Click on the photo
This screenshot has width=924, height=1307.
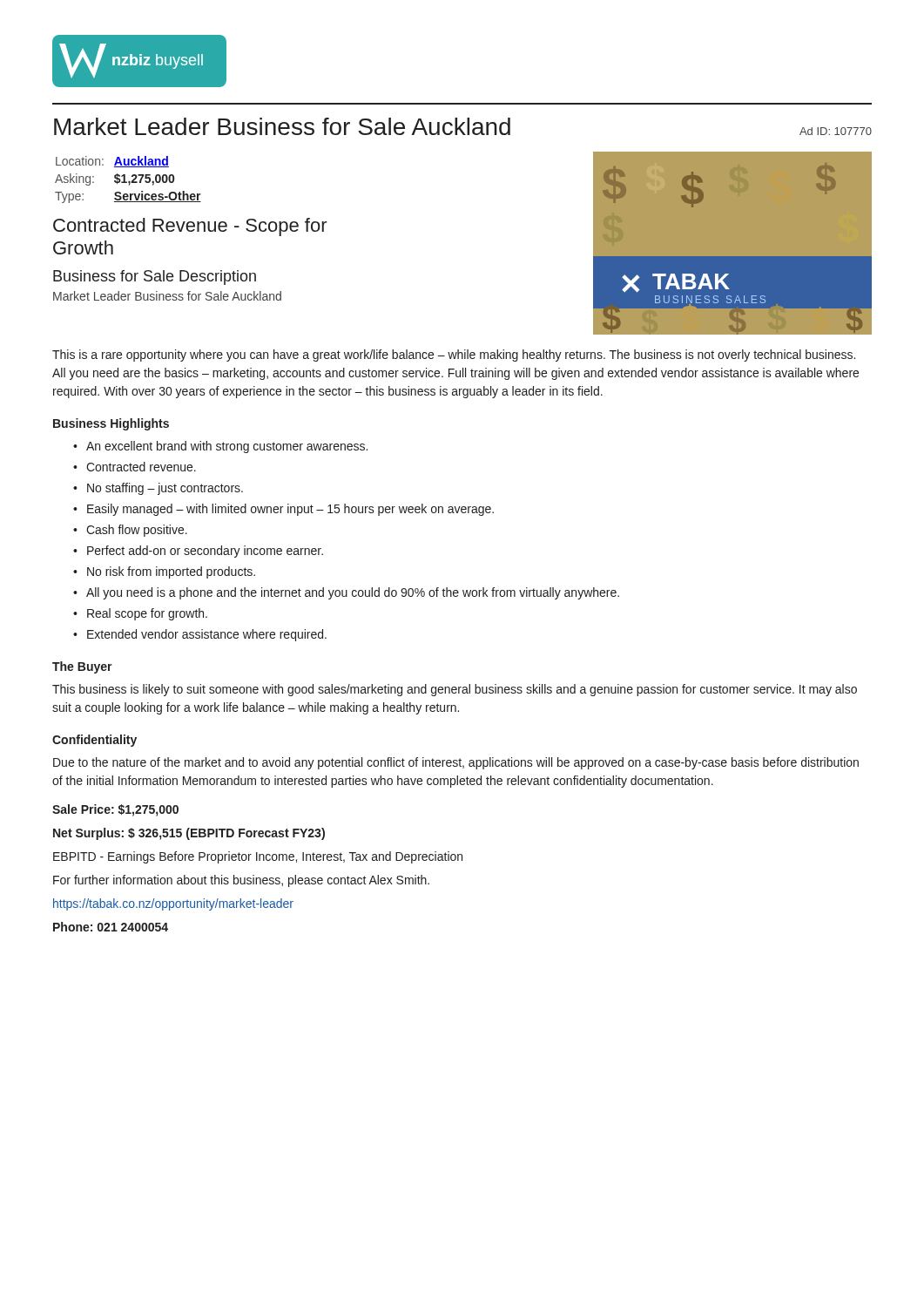point(732,244)
